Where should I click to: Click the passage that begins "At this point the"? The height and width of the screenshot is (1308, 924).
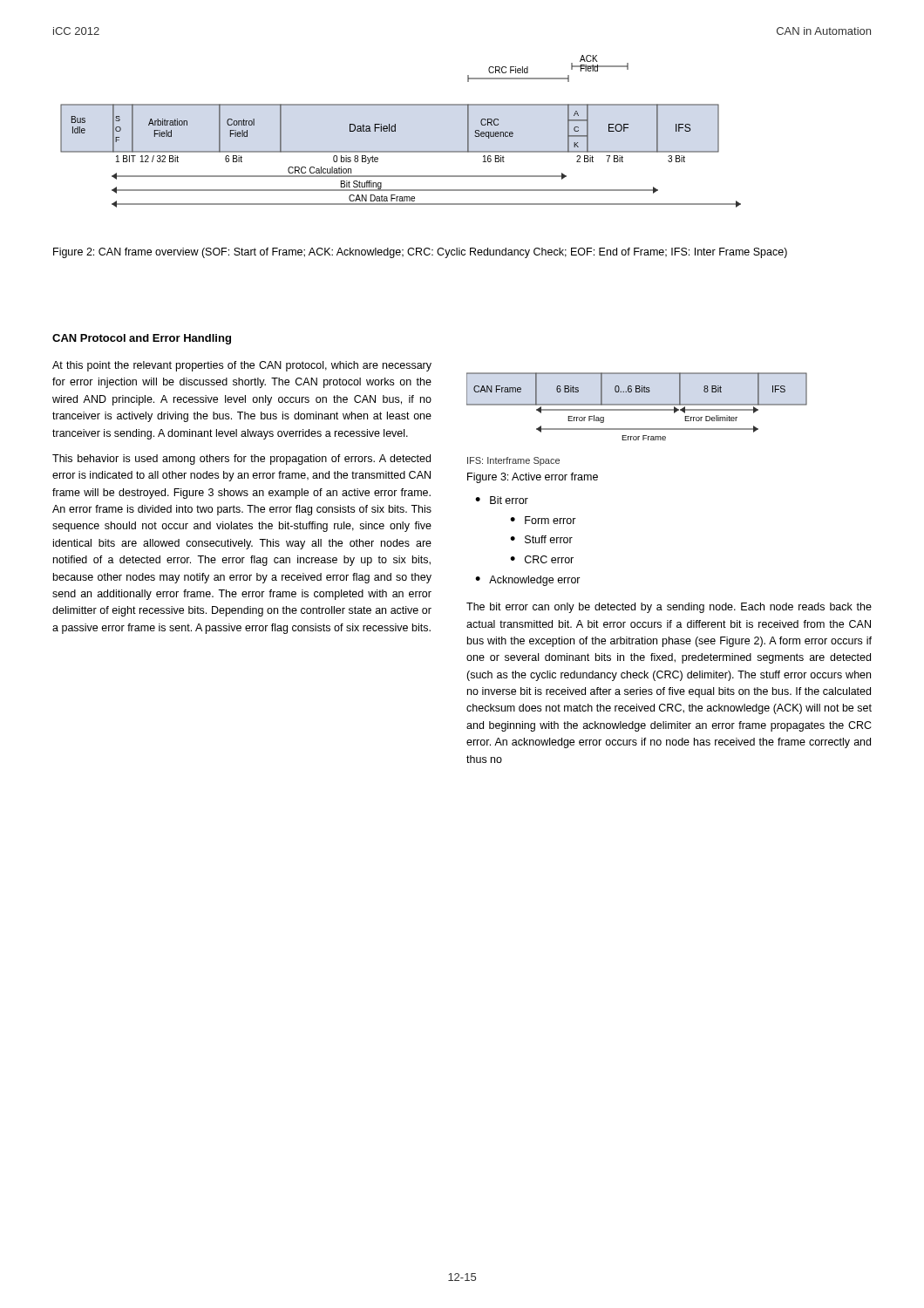pos(242,399)
